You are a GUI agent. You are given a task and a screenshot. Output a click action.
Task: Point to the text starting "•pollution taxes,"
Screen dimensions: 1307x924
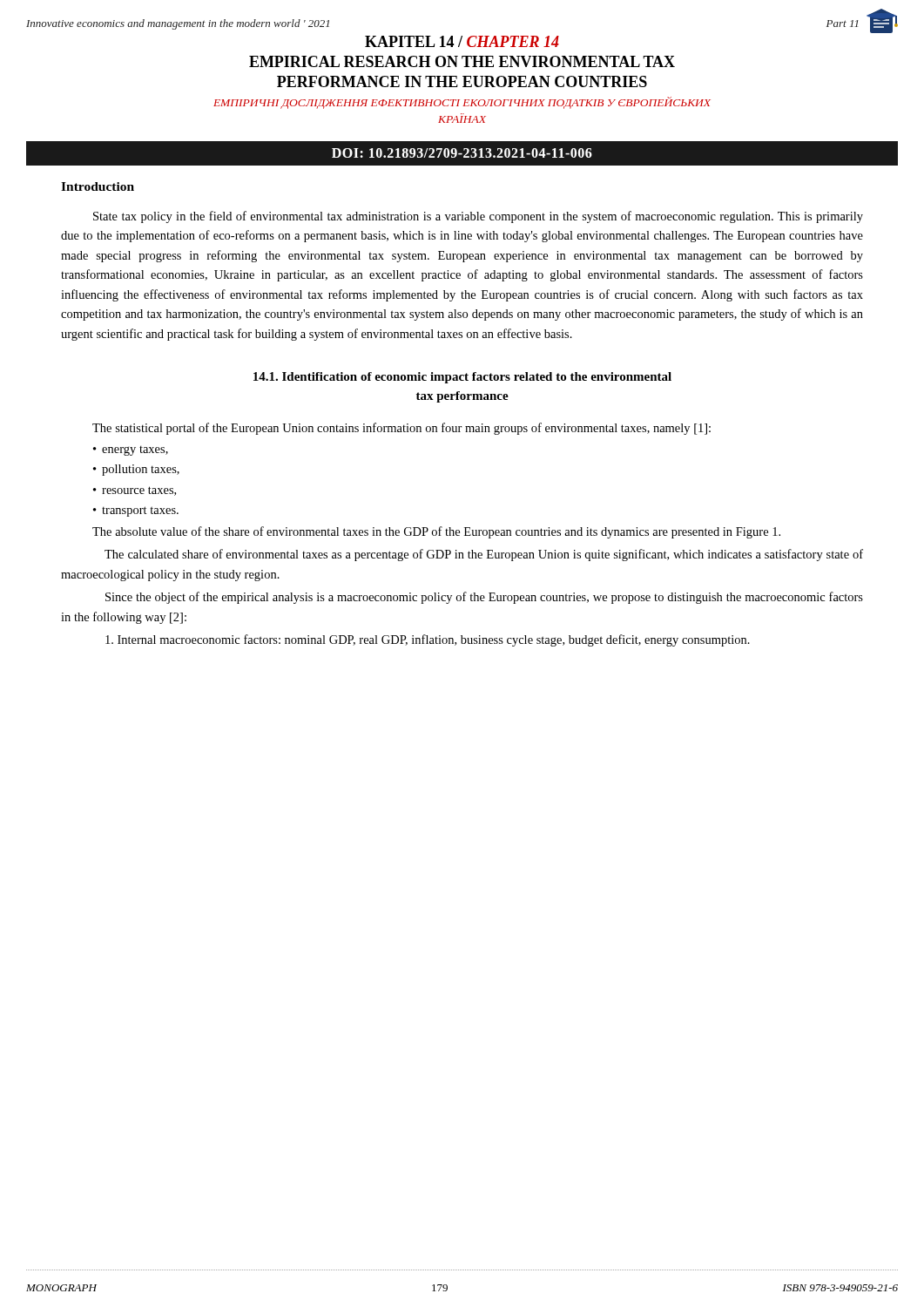136,470
